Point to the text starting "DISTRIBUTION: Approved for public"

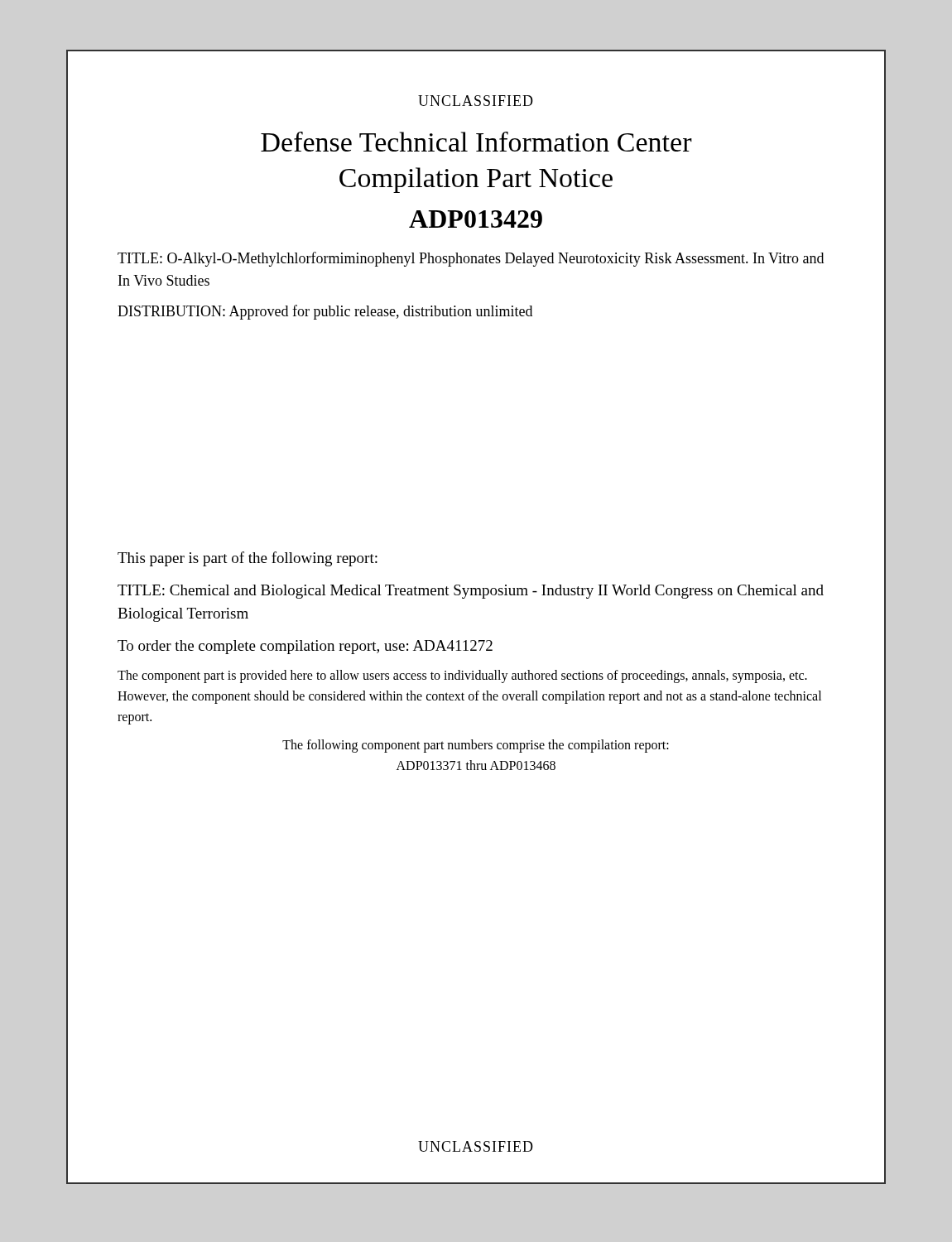(x=325, y=311)
